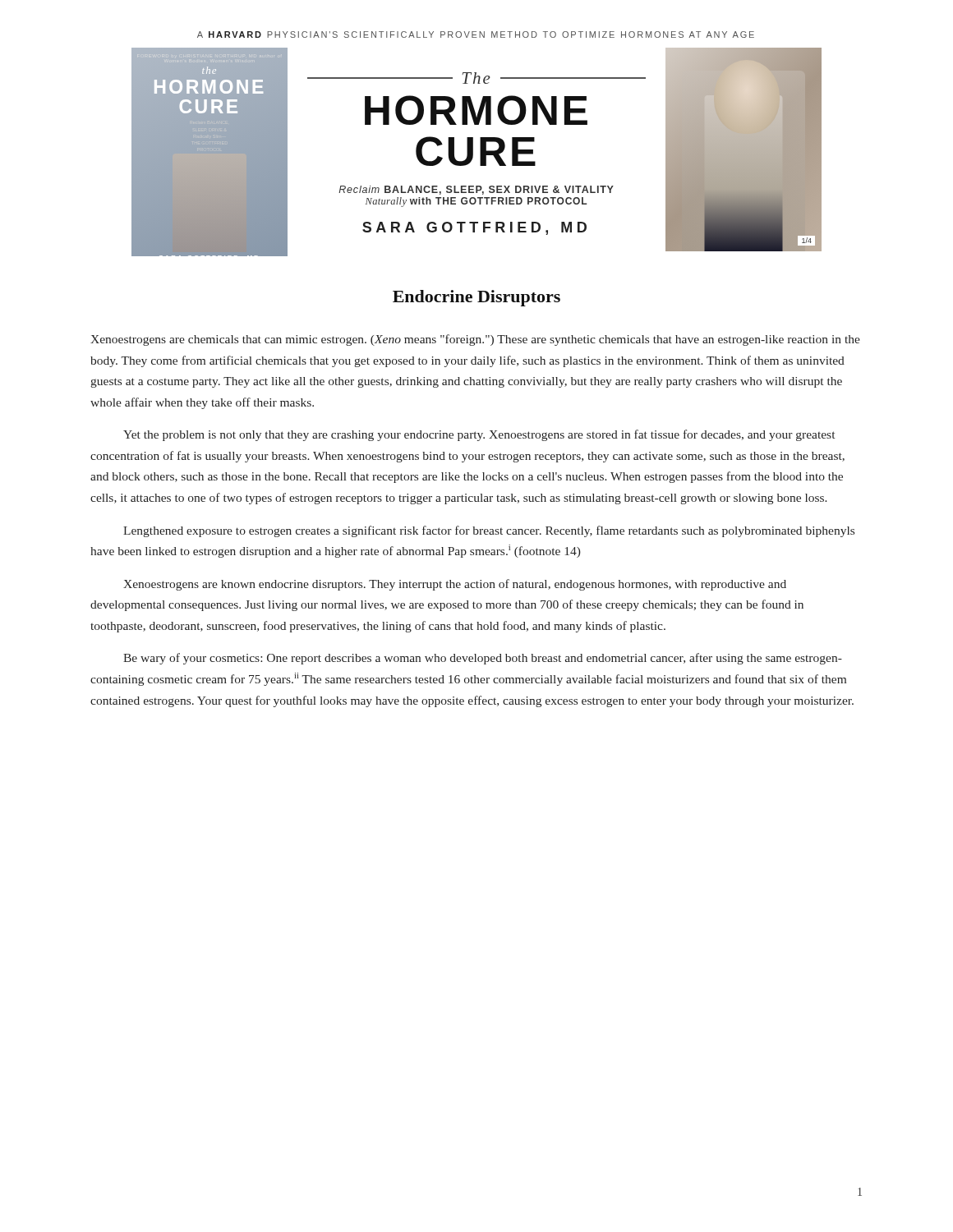Locate the block starting "Xenoestrogens are chemicals that"
Viewport: 953px width, 1232px height.
tap(476, 371)
